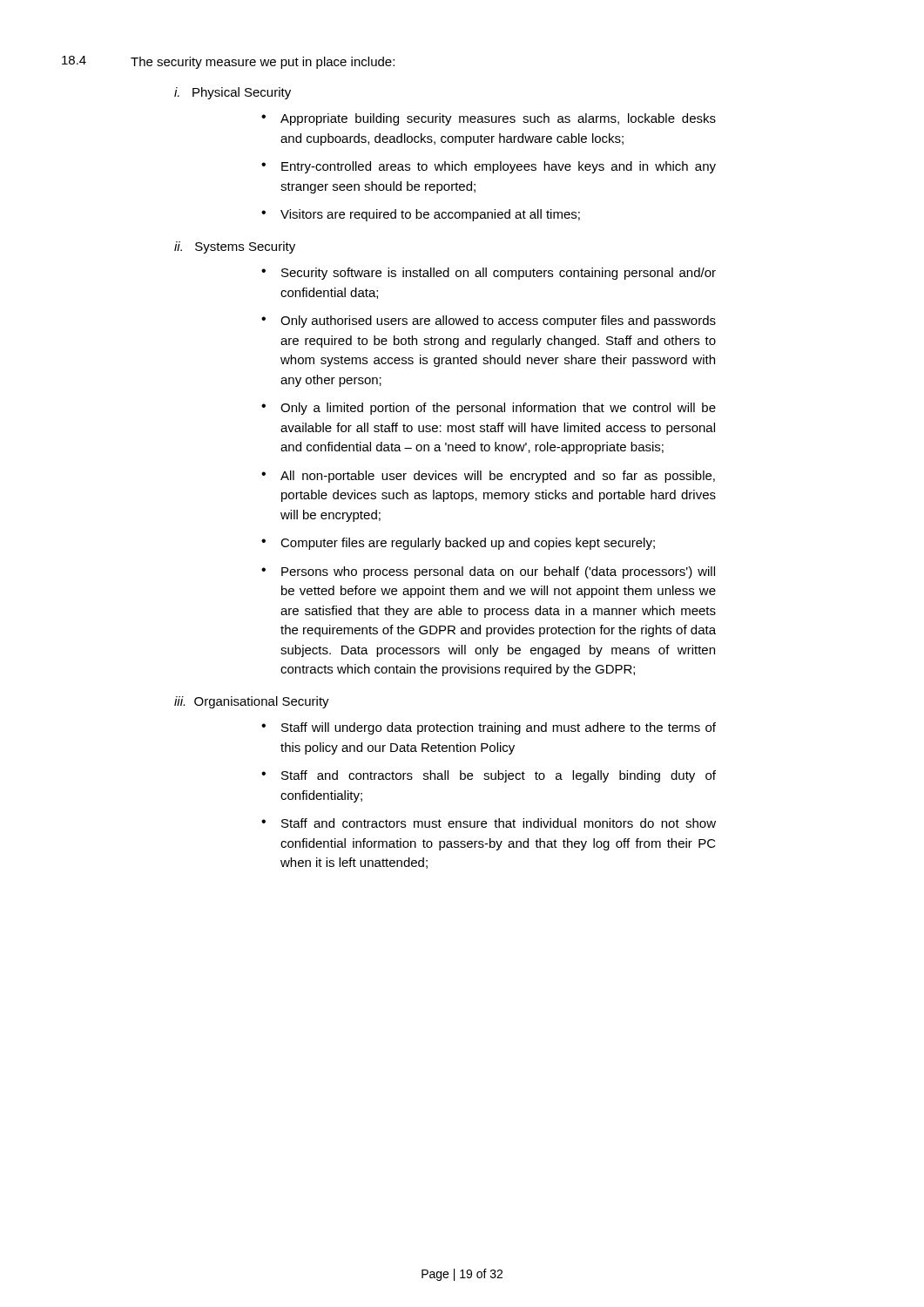The image size is (924, 1307).
Task: Locate the block of text that opens with "• Computer files are regularly"
Action: coord(388,543)
